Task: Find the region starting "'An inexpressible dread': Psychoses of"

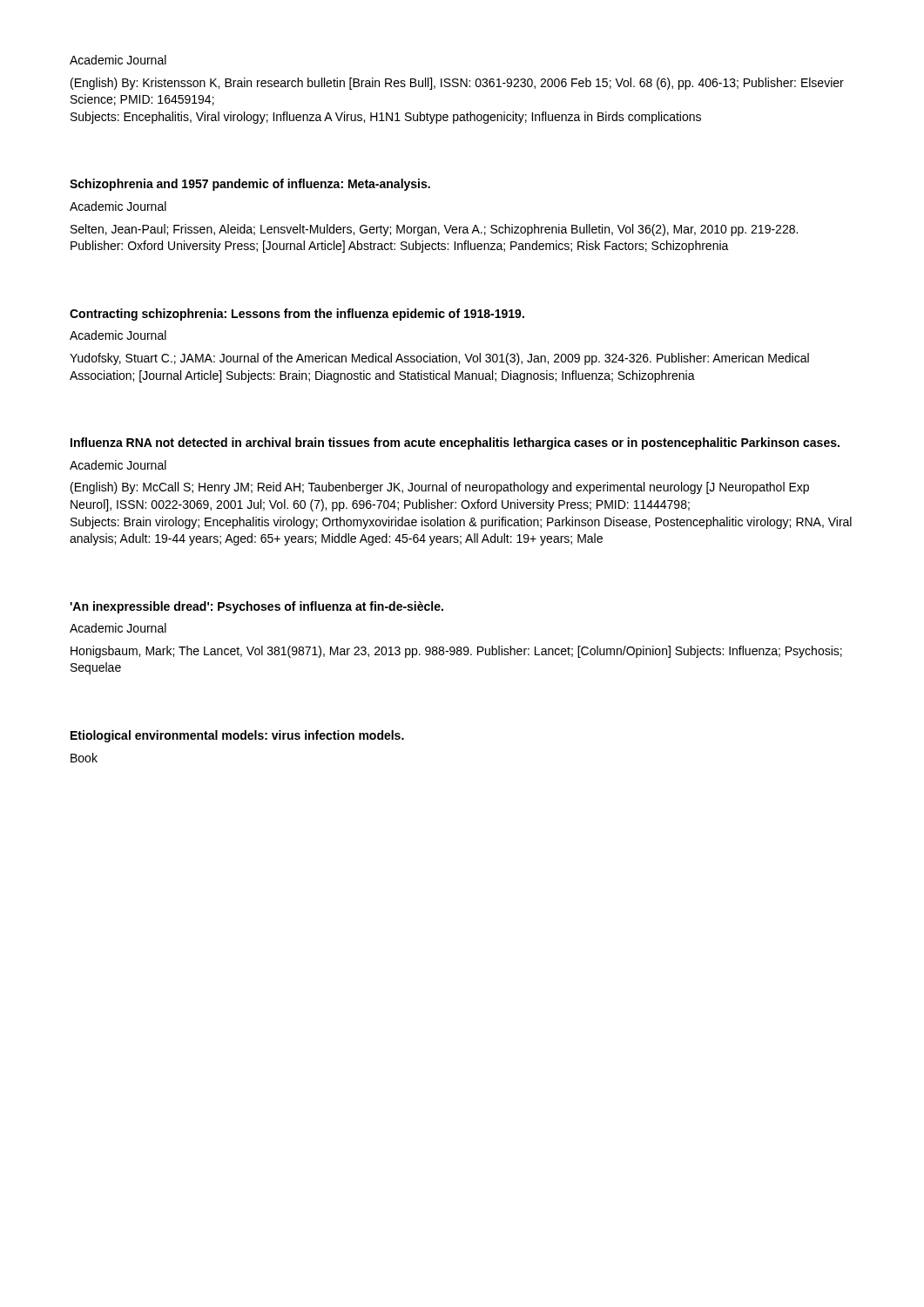Action: click(257, 606)
